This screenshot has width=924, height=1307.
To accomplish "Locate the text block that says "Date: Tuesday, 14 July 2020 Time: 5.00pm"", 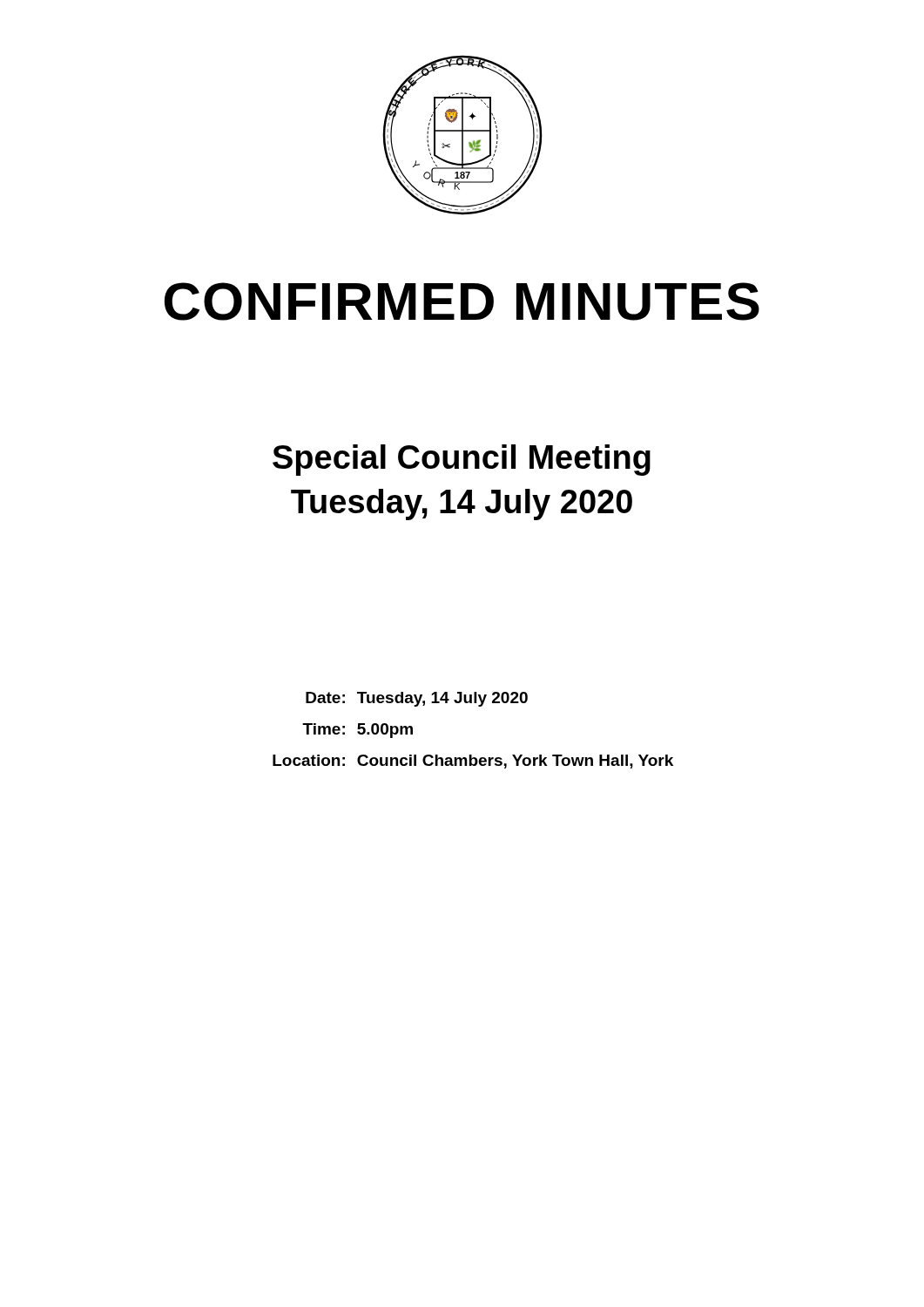I will point(417,699).
